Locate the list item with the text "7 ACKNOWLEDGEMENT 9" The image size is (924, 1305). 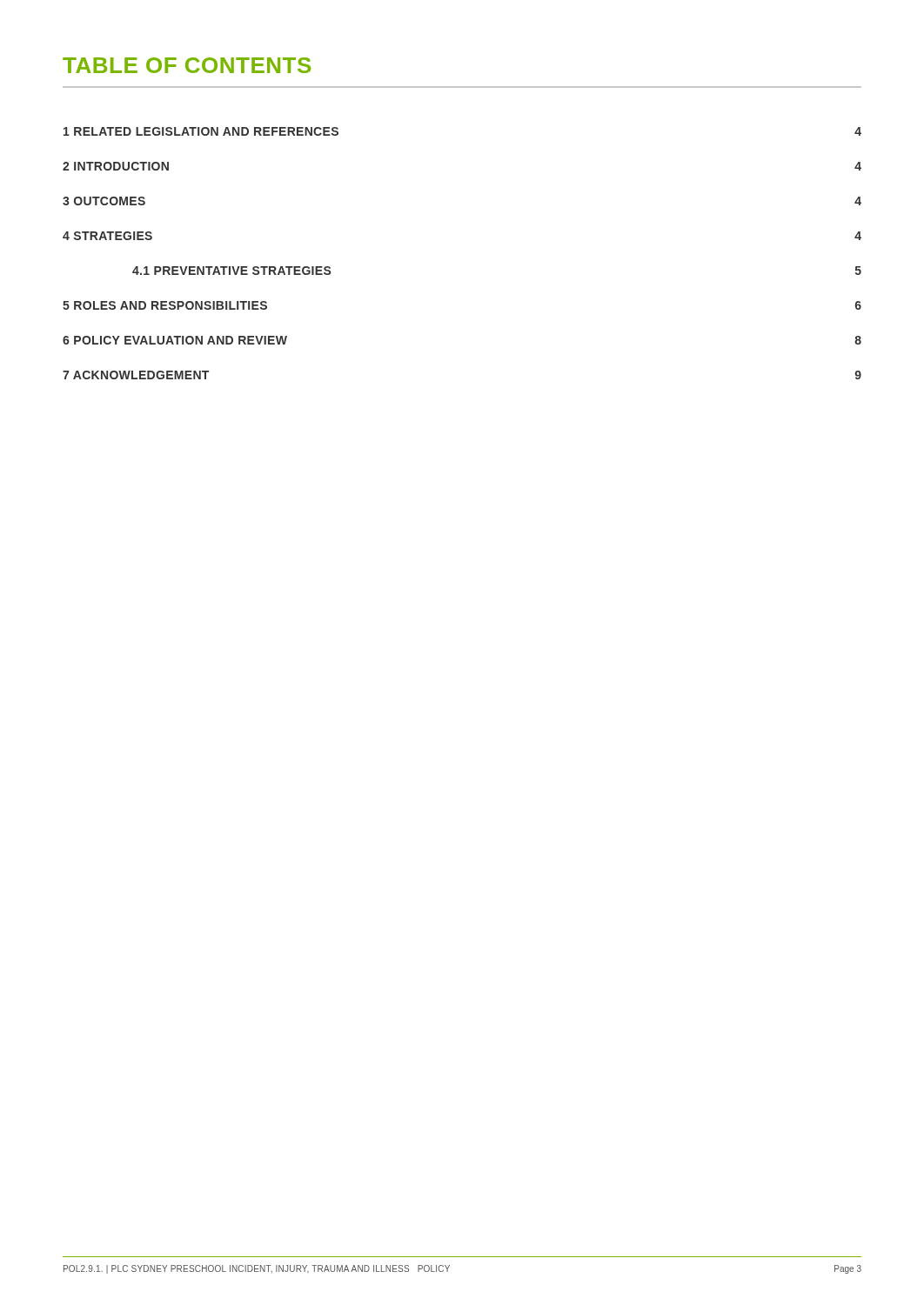(133, 375)
